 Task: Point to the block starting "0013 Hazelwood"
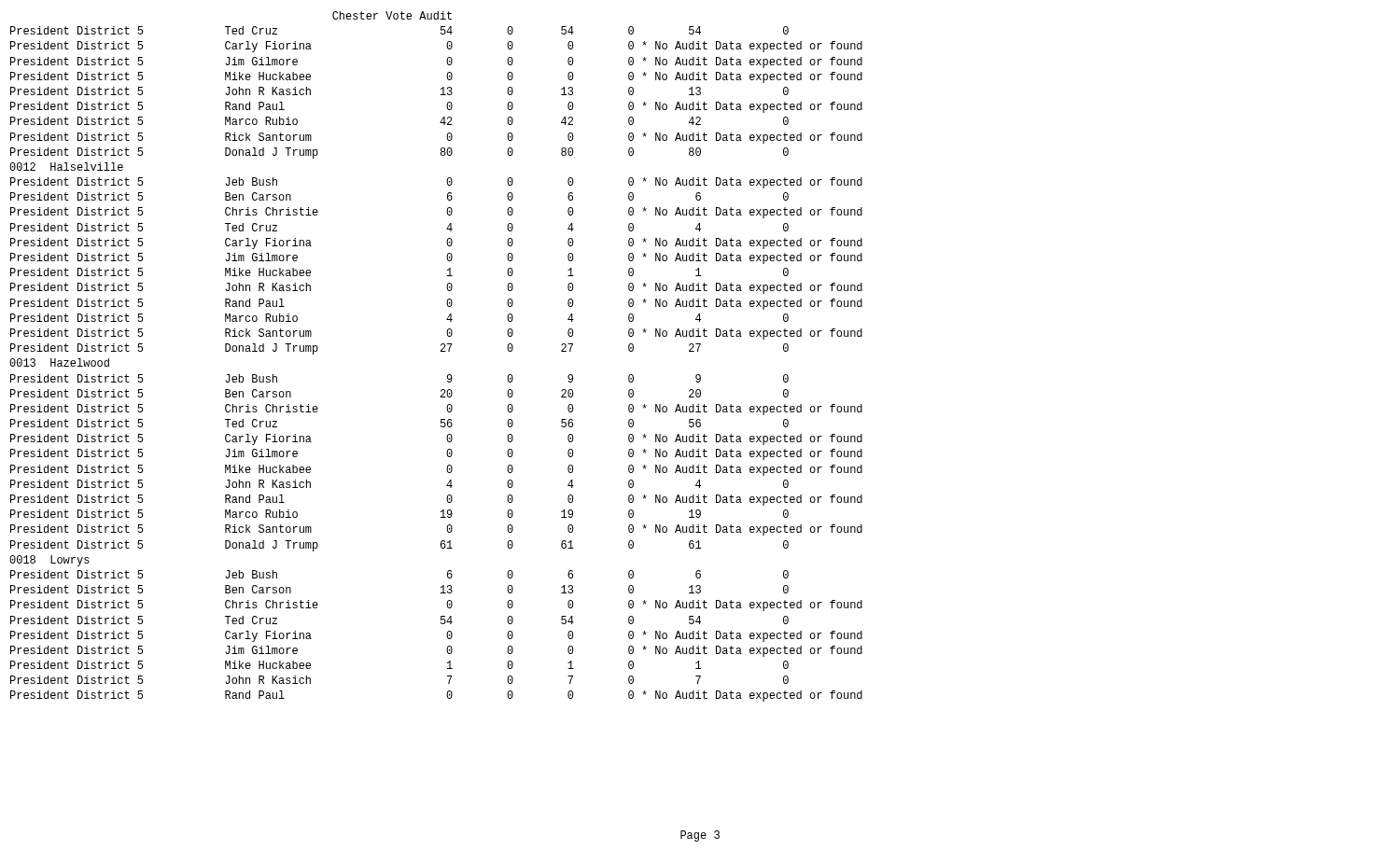(x=59, y=362)
